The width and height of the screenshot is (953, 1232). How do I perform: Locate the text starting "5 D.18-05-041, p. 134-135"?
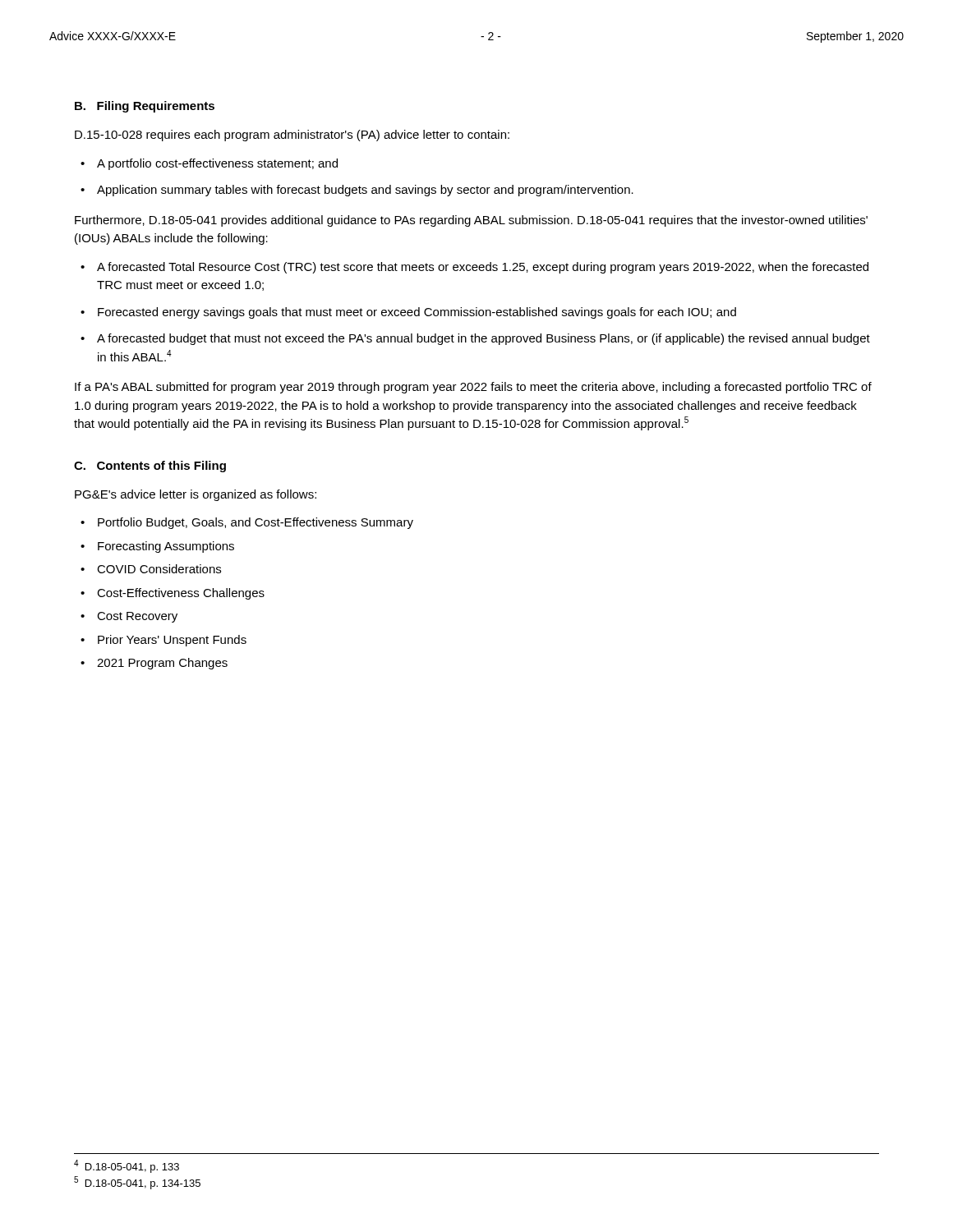137,1182
